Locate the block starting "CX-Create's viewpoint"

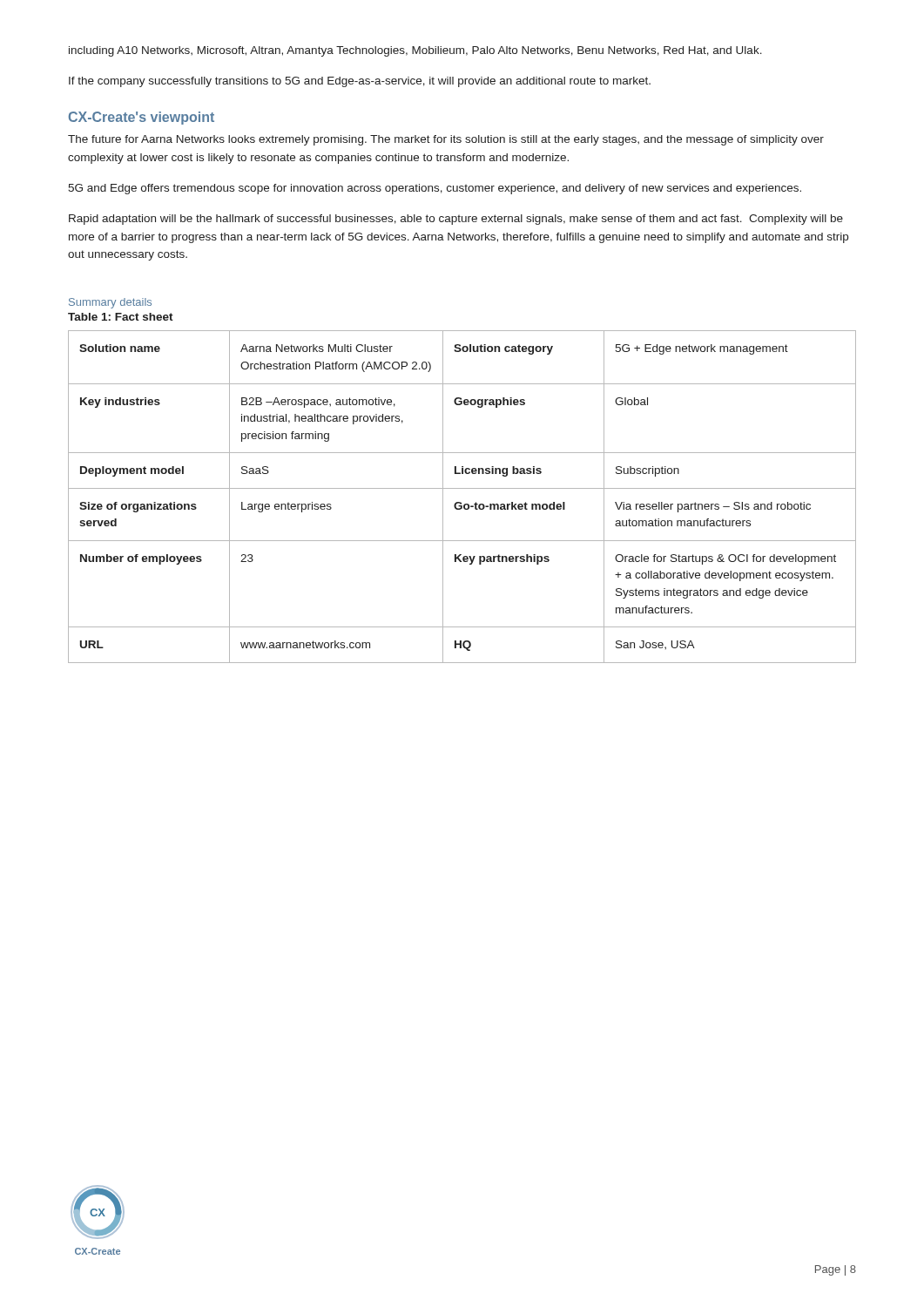(x=141, y=117)
